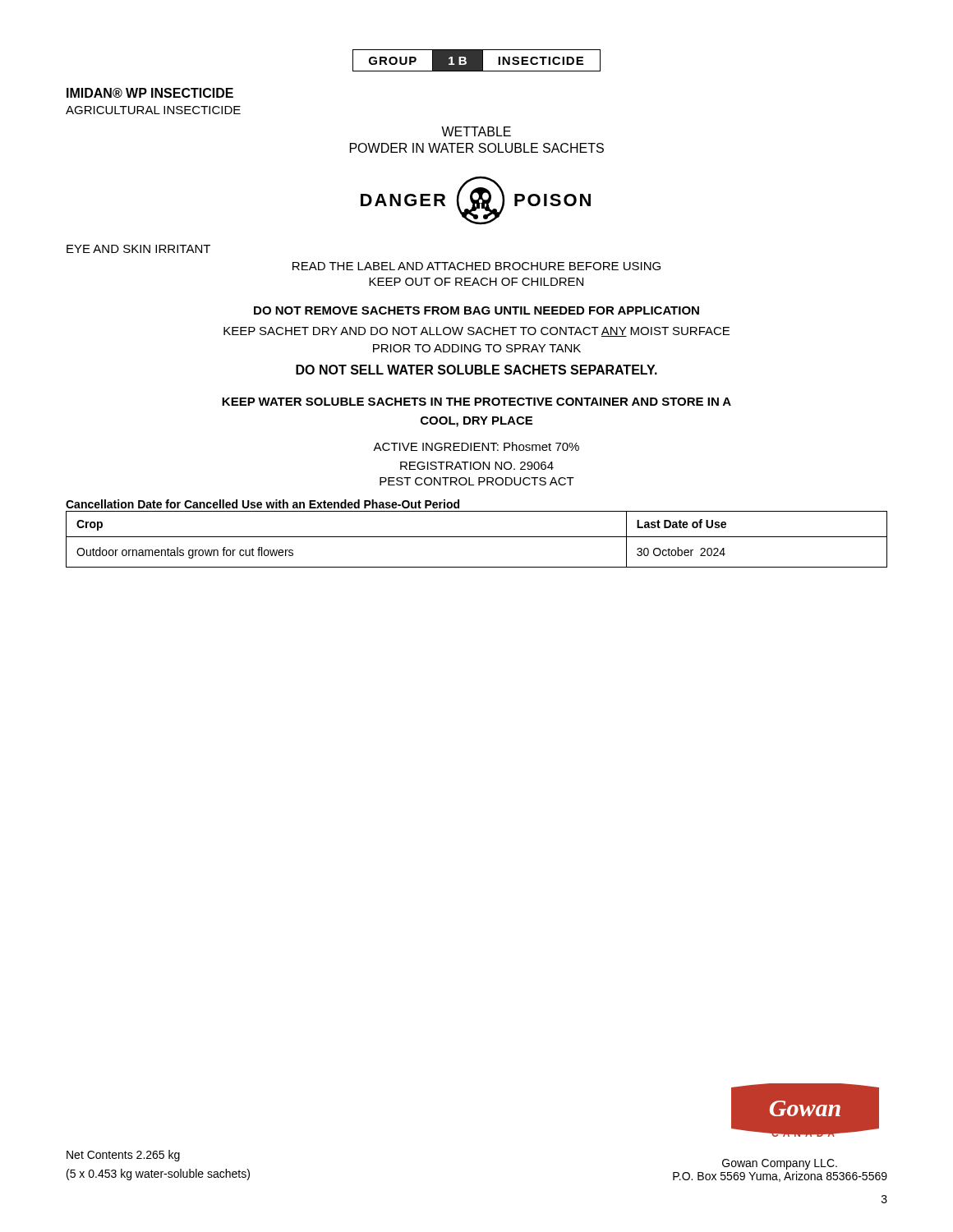
Task: Click the passage that begins "Net Contents 2.265 kg"
Action: pyautogui.click(x=158, y=1164)
